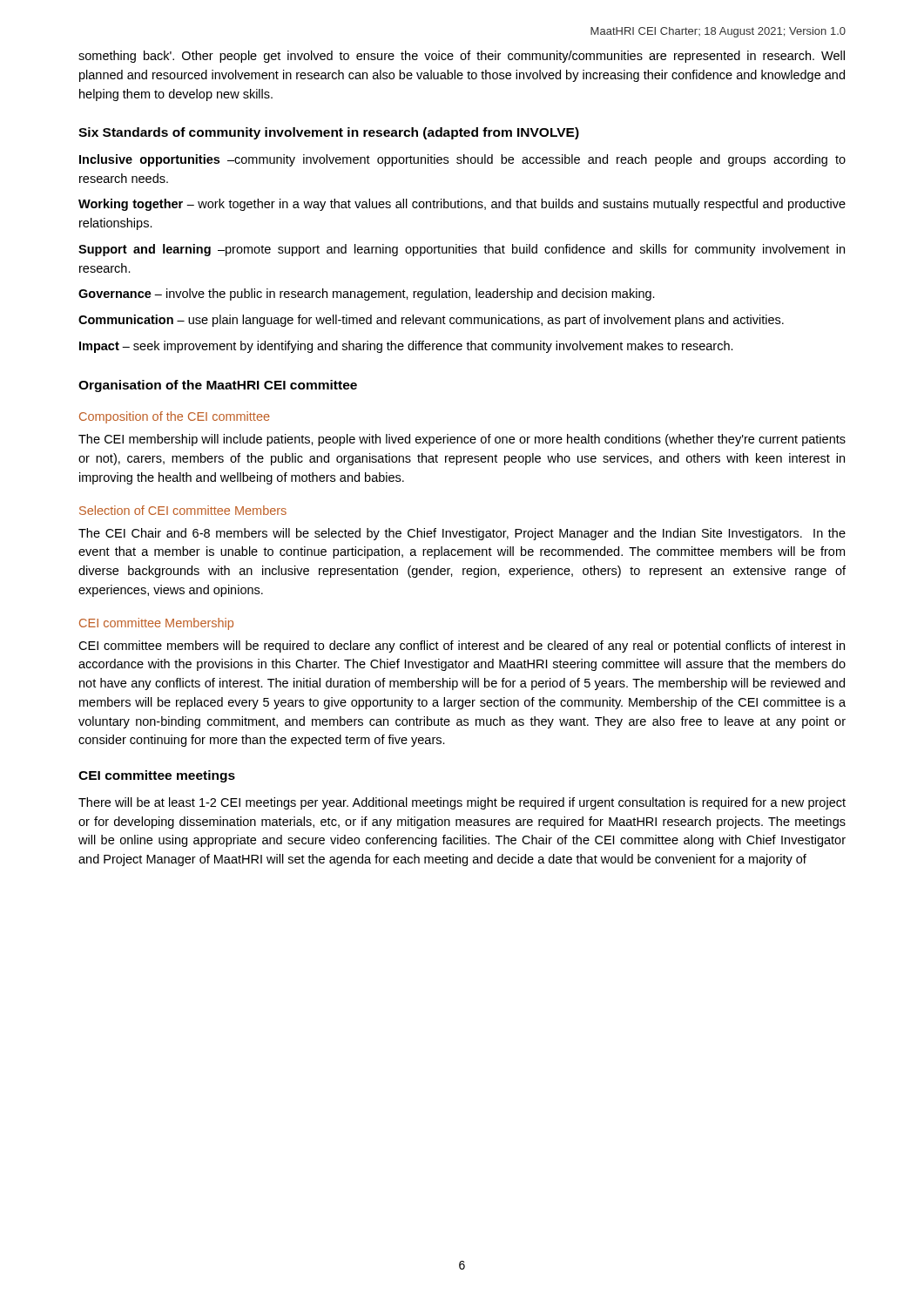Point to the text starting "Selection of CEI committee Members"
The width and height of the screenshot is (924, 1307).
[183, 510]
